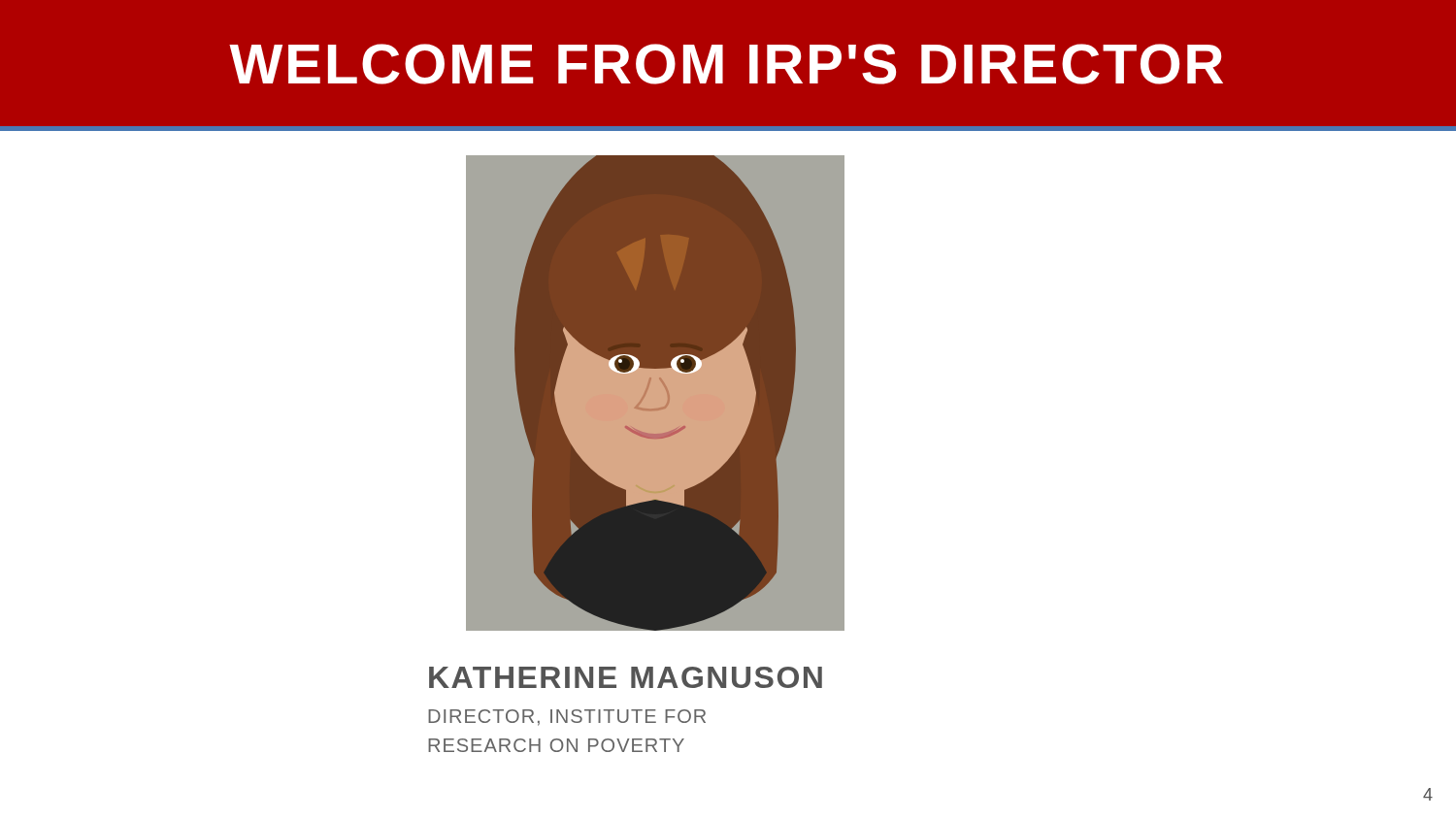This screenshot has width=1456, height=819.
Task: Navigate to the region starting "KATHERINE MAGNUSON DIRECTOR, INSTITUTE"
Action: tap(626, 710)
